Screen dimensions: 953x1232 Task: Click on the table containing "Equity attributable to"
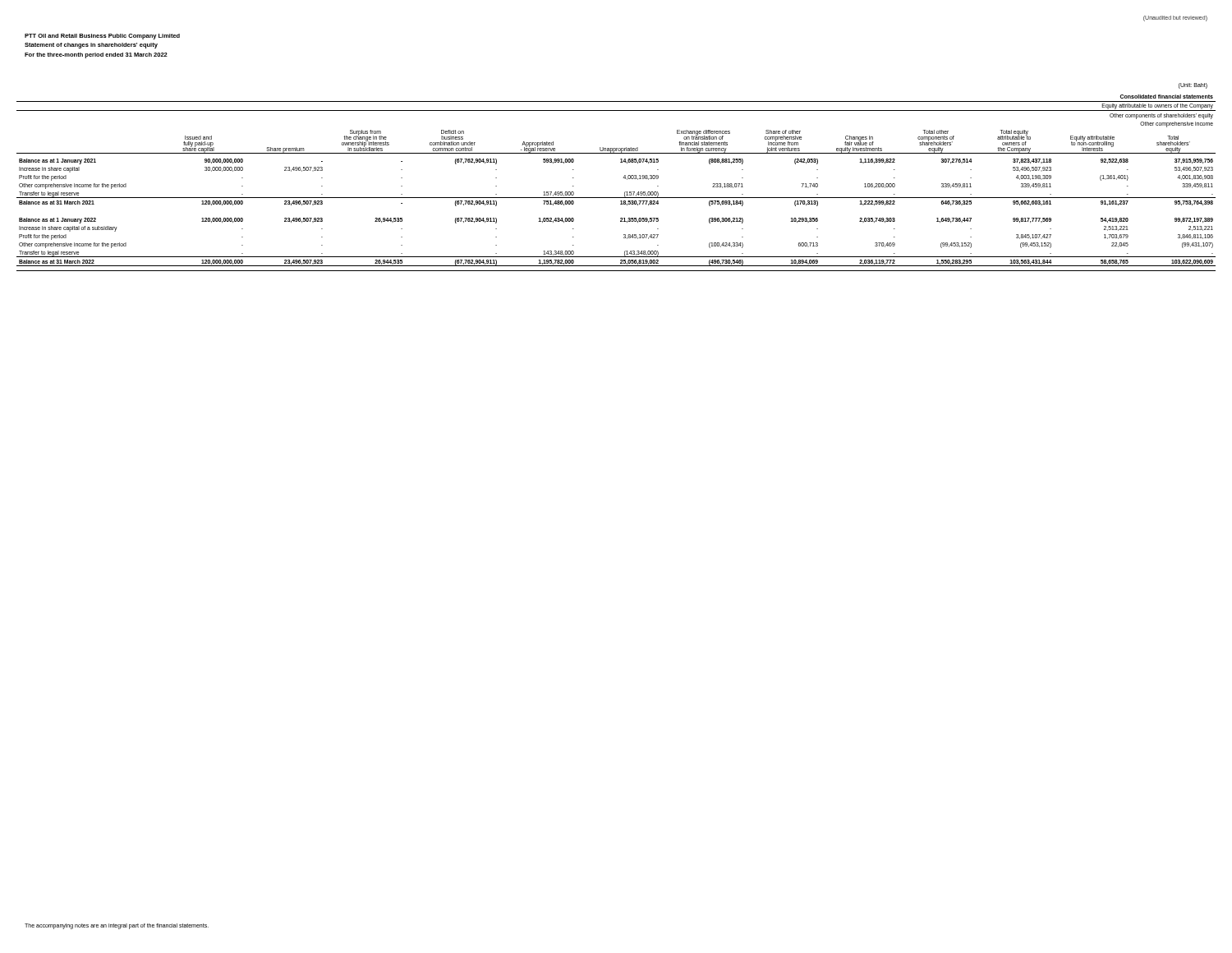(x=616, y=182)
